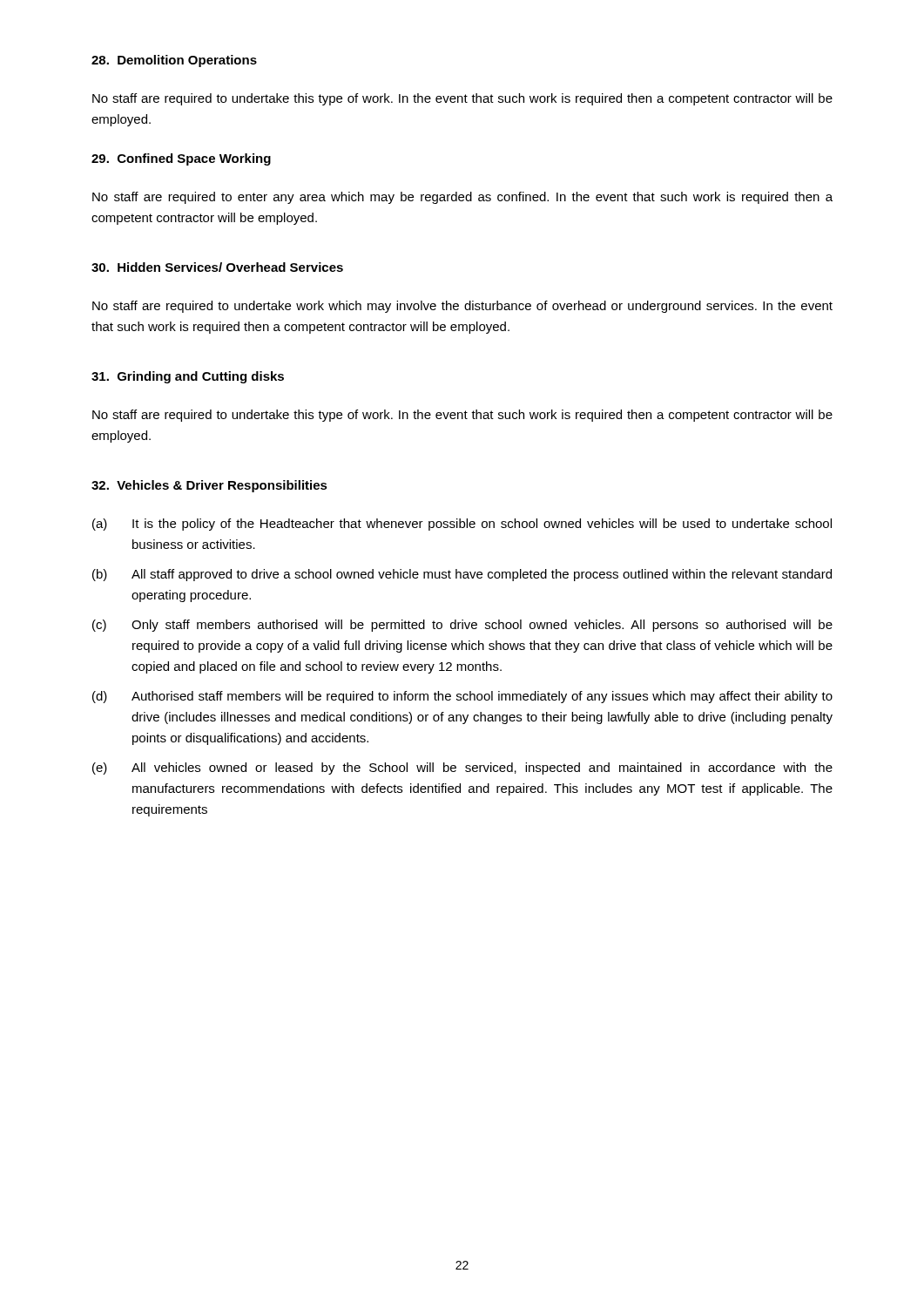924x1307 pixels.
Task: Click on the passage starting "31. Grinding and Cutting disks"
Action: [188, 377]
